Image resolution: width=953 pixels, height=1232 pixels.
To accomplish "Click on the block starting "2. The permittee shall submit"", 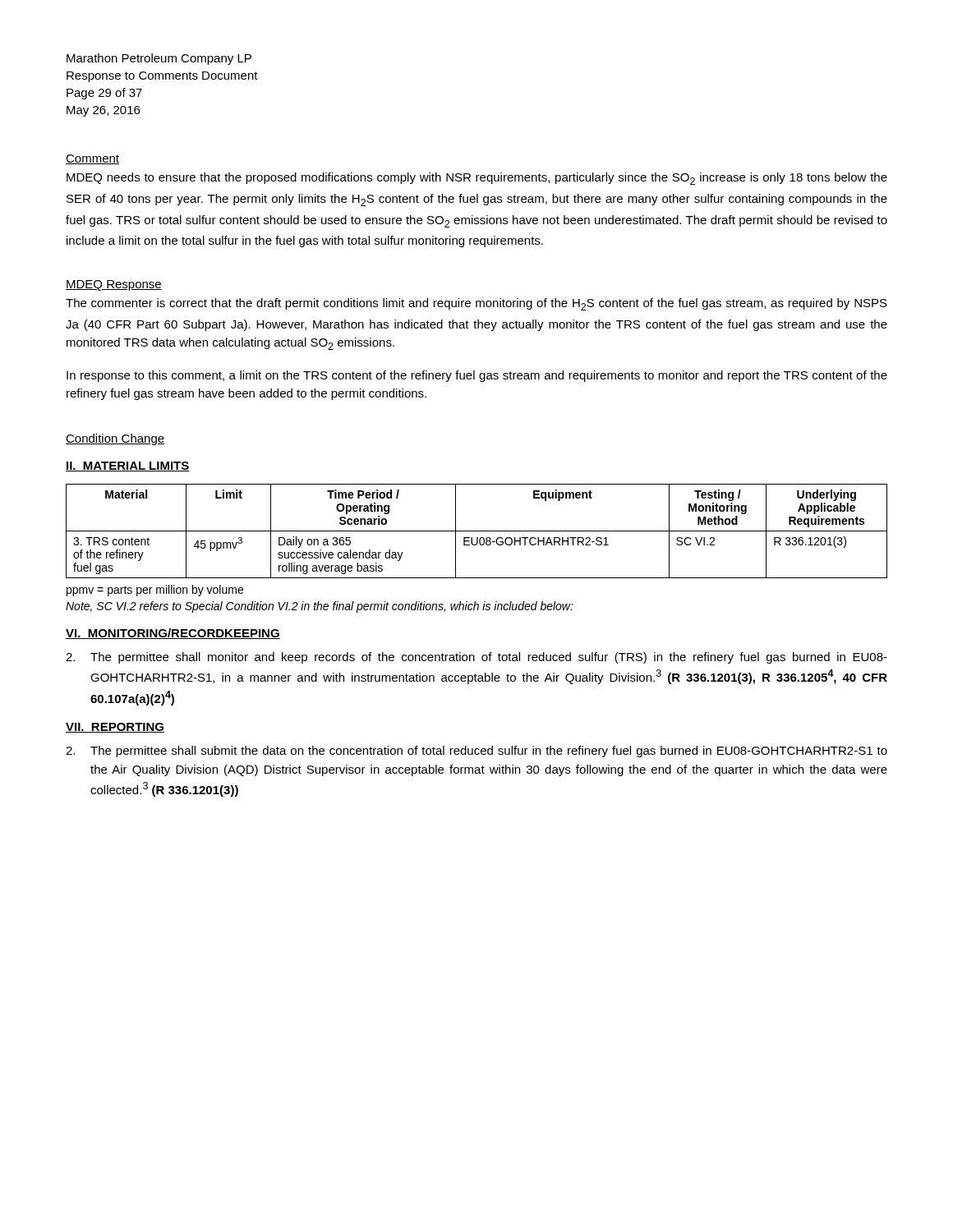I will click(476, 771).
